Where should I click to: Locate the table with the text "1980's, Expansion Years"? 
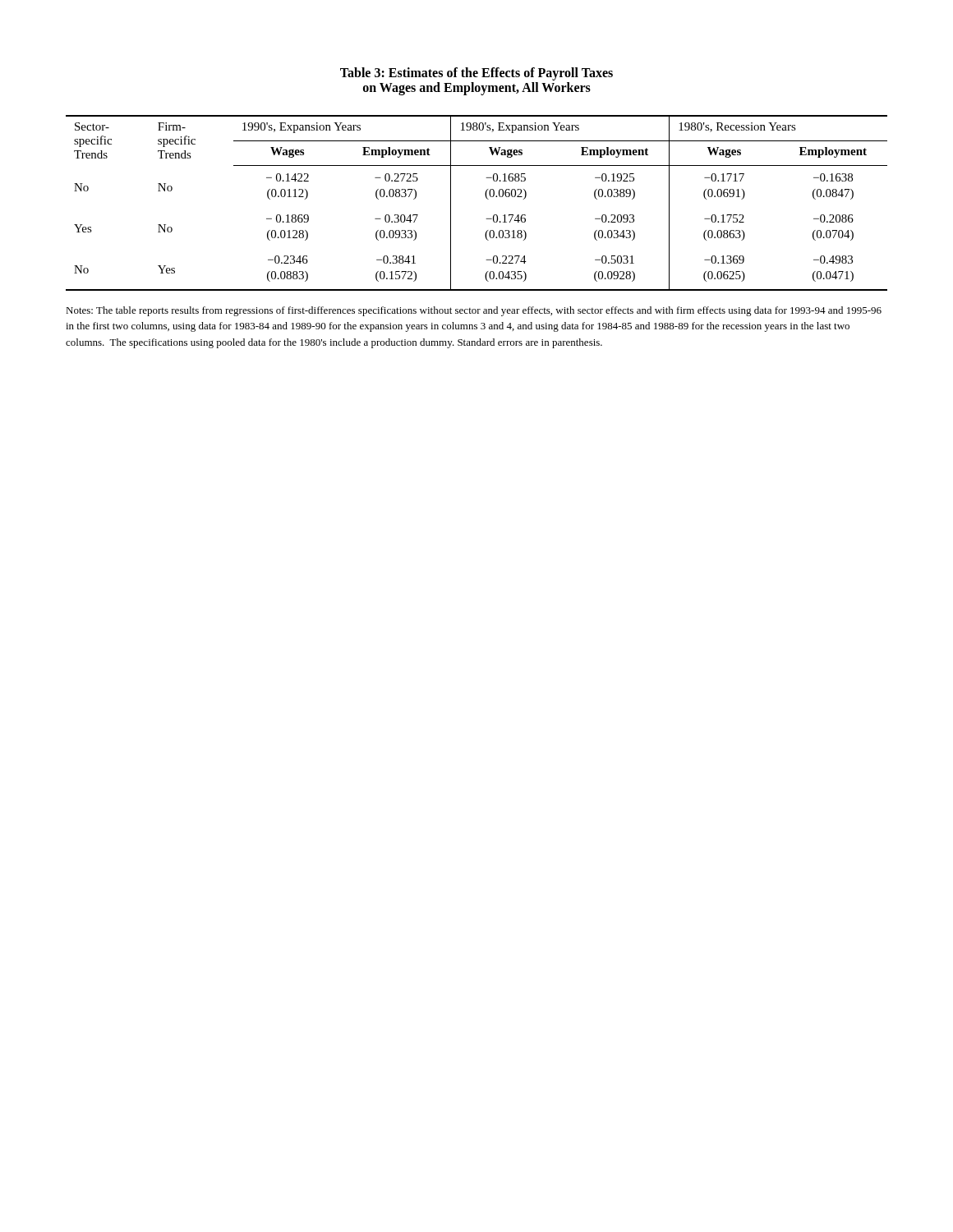(476, 232)
